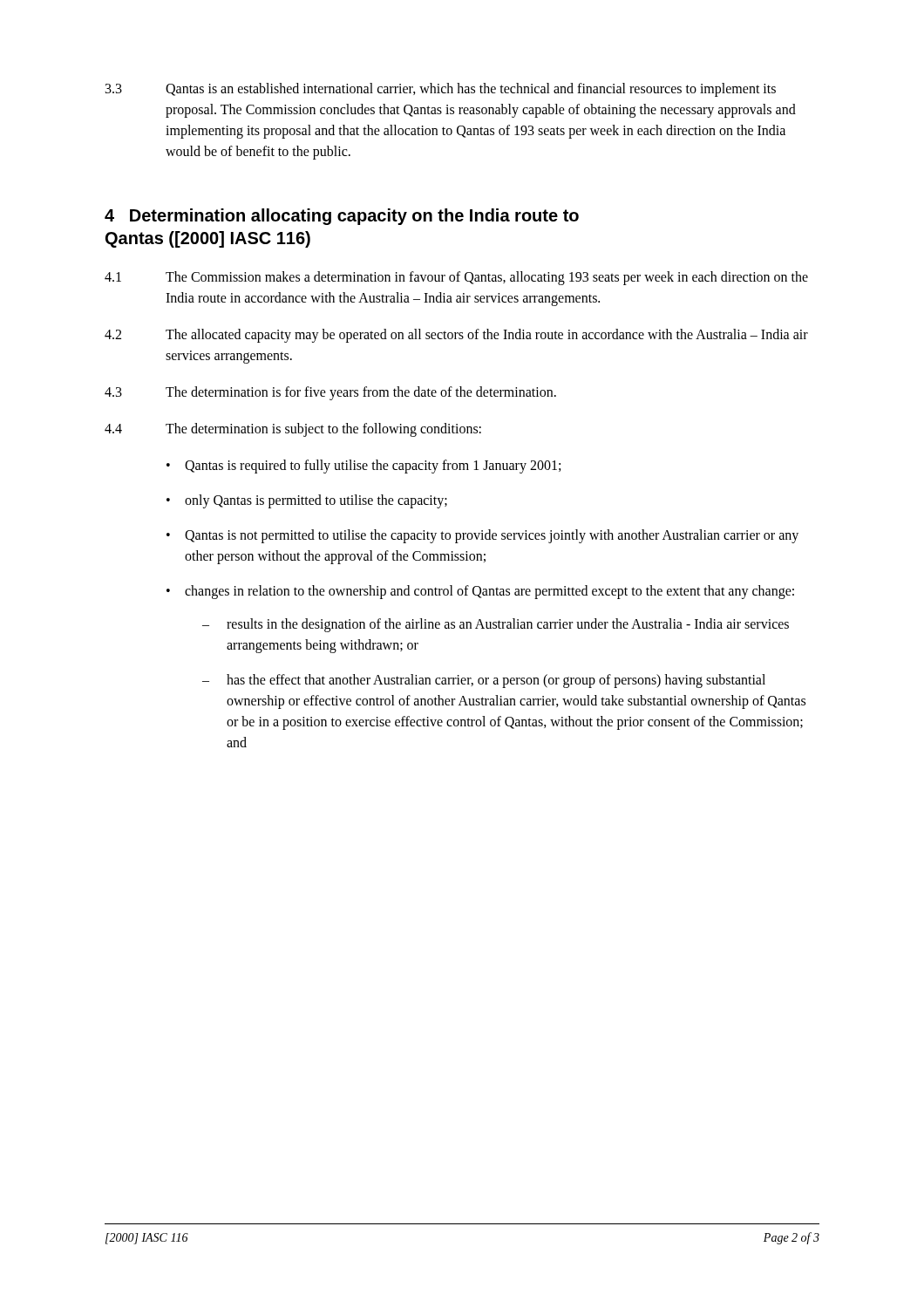
Task: Find the passage starting "3 Qantas is an established"
Action: point(462,120)
